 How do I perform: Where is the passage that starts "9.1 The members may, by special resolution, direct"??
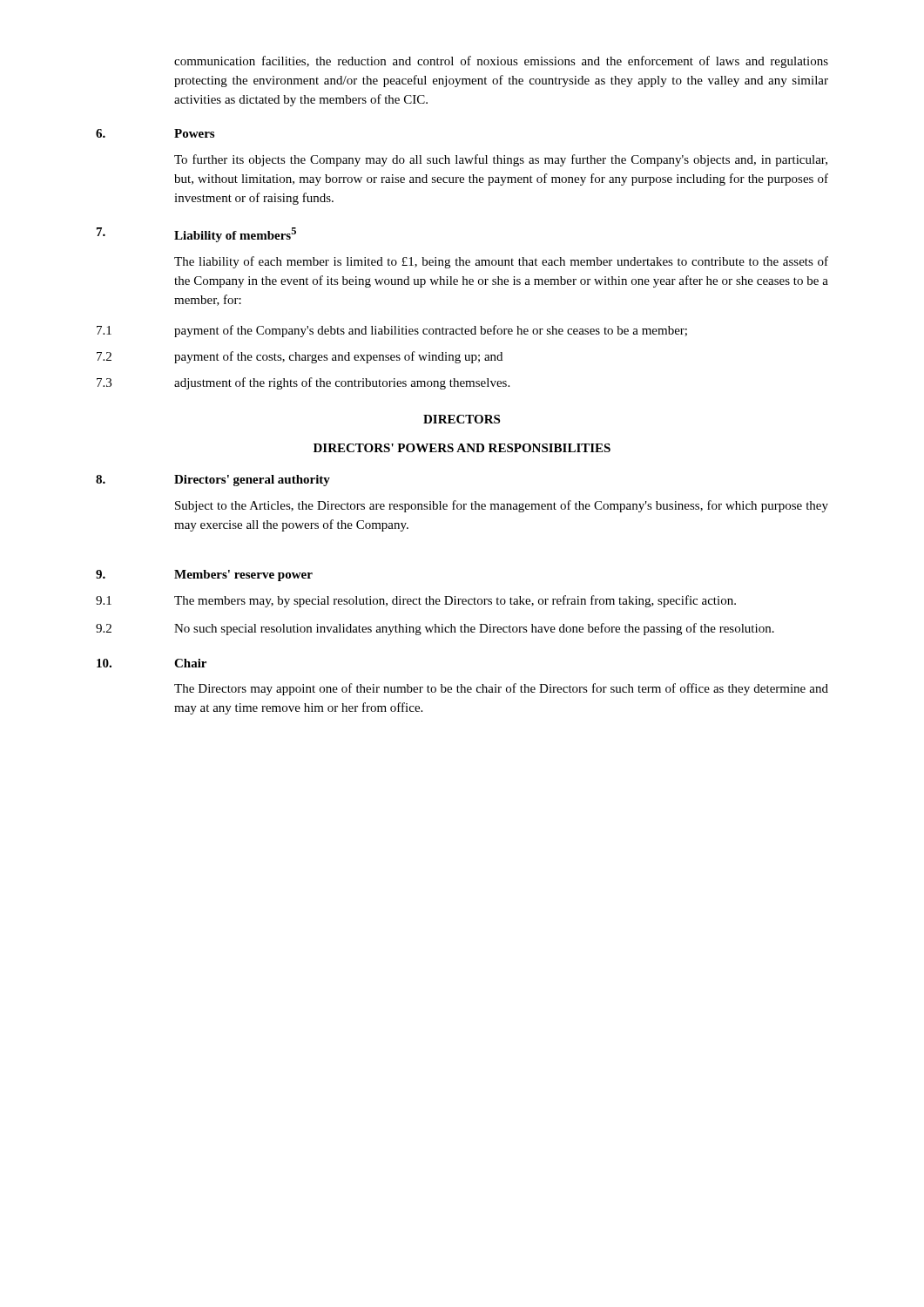462,601
